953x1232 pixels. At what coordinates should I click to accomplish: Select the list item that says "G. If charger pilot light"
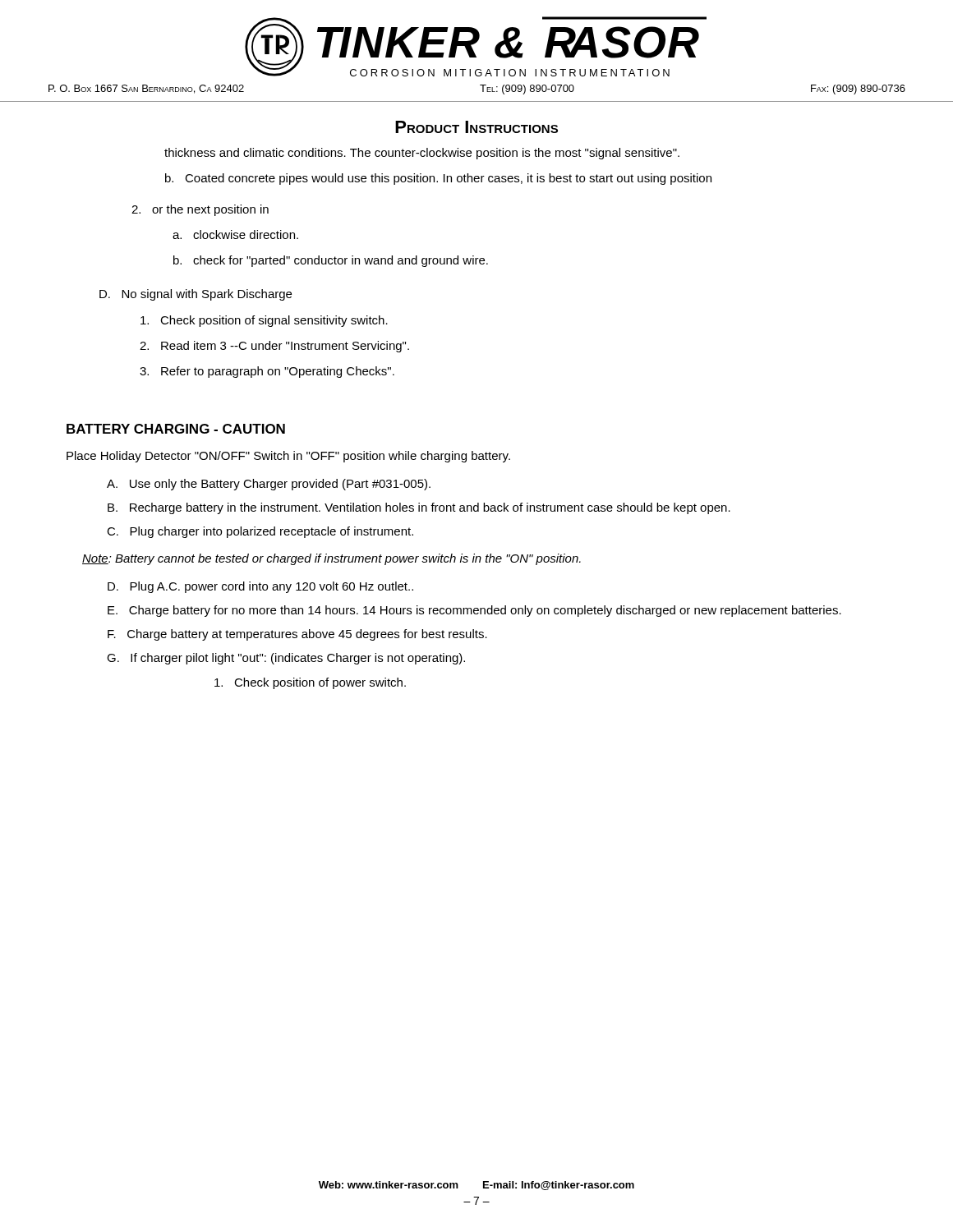pos(287,658)
